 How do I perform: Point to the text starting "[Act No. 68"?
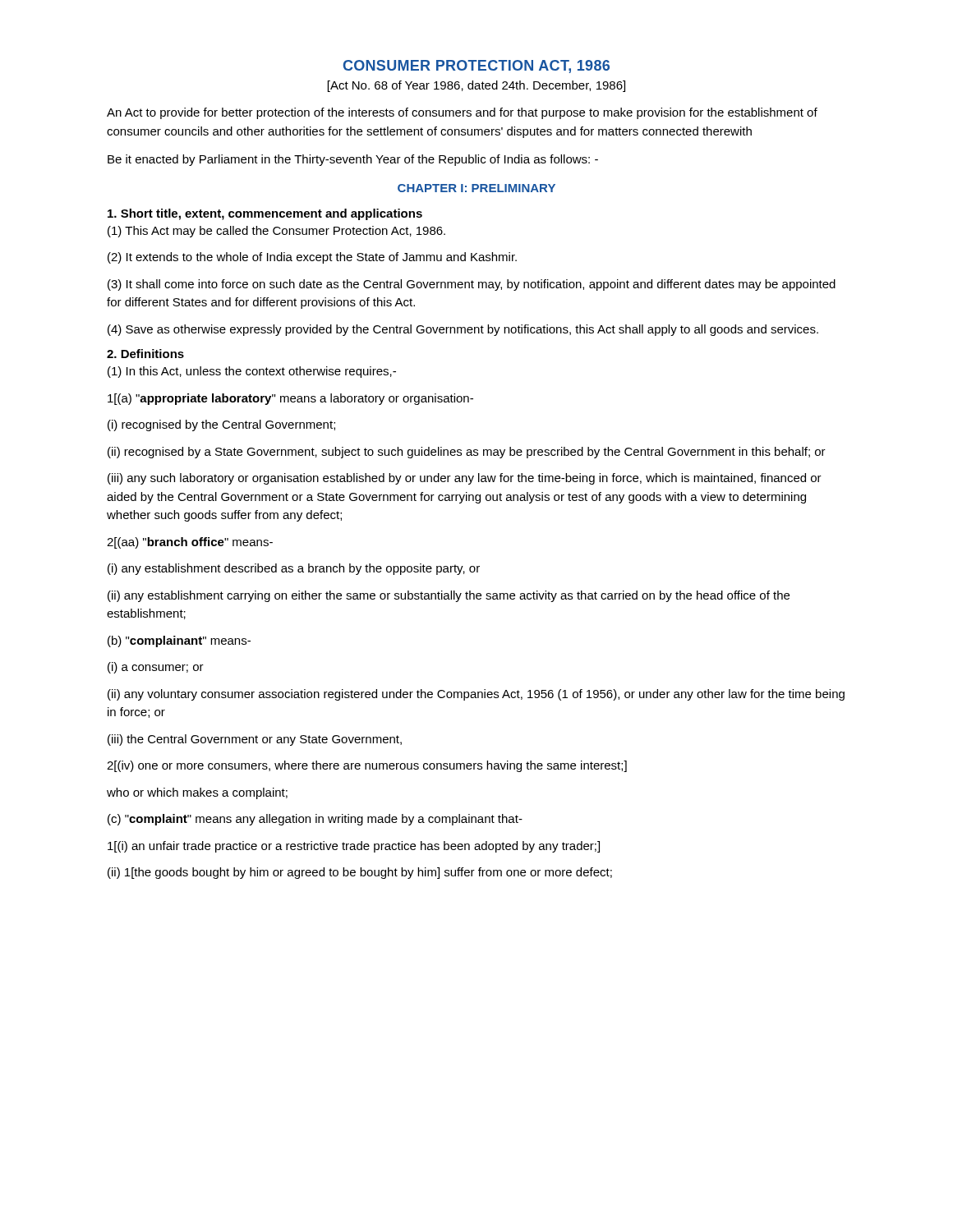click(x=476, y=85)
